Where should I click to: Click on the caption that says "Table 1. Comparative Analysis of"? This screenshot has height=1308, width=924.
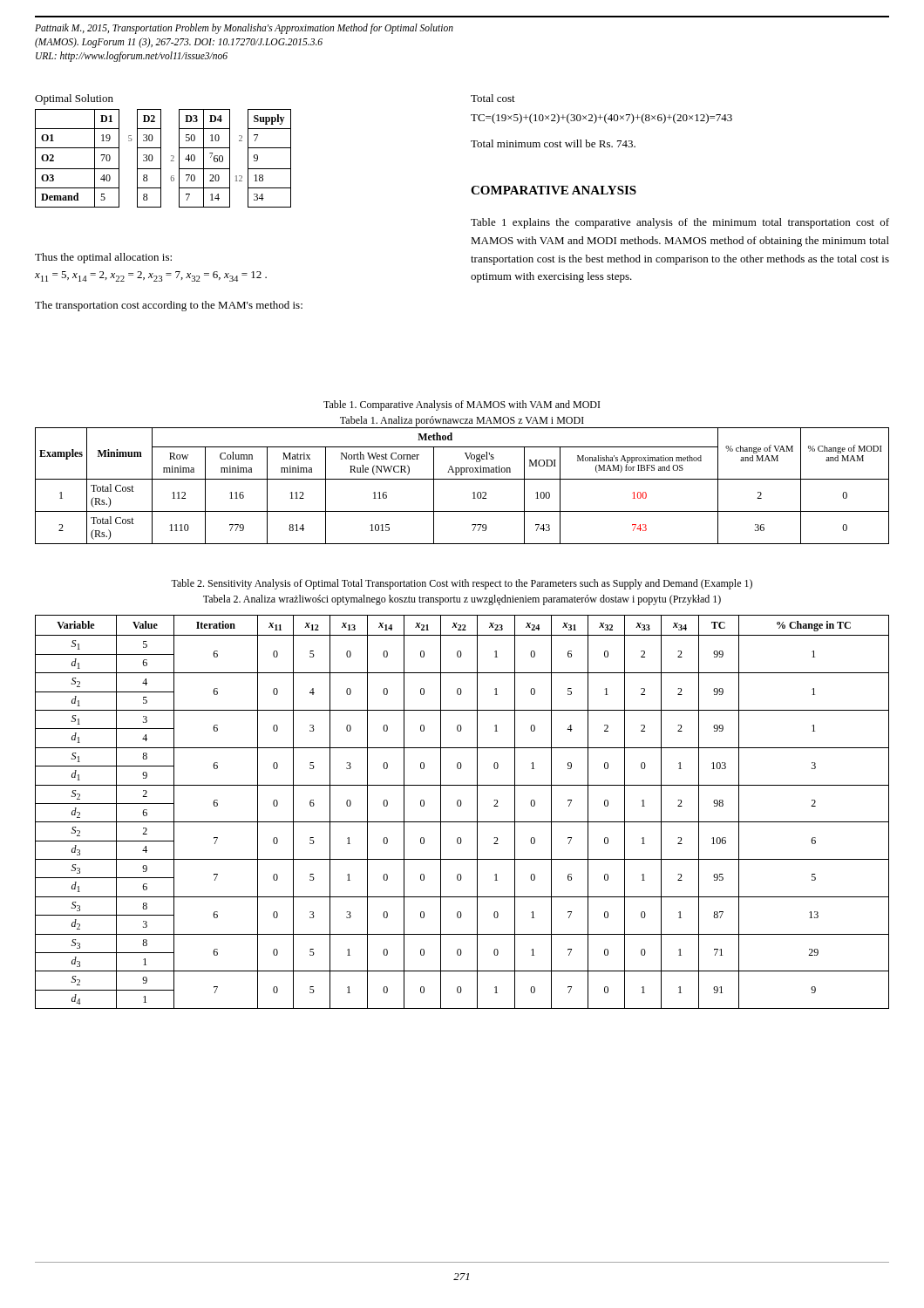tap(462, 412)
